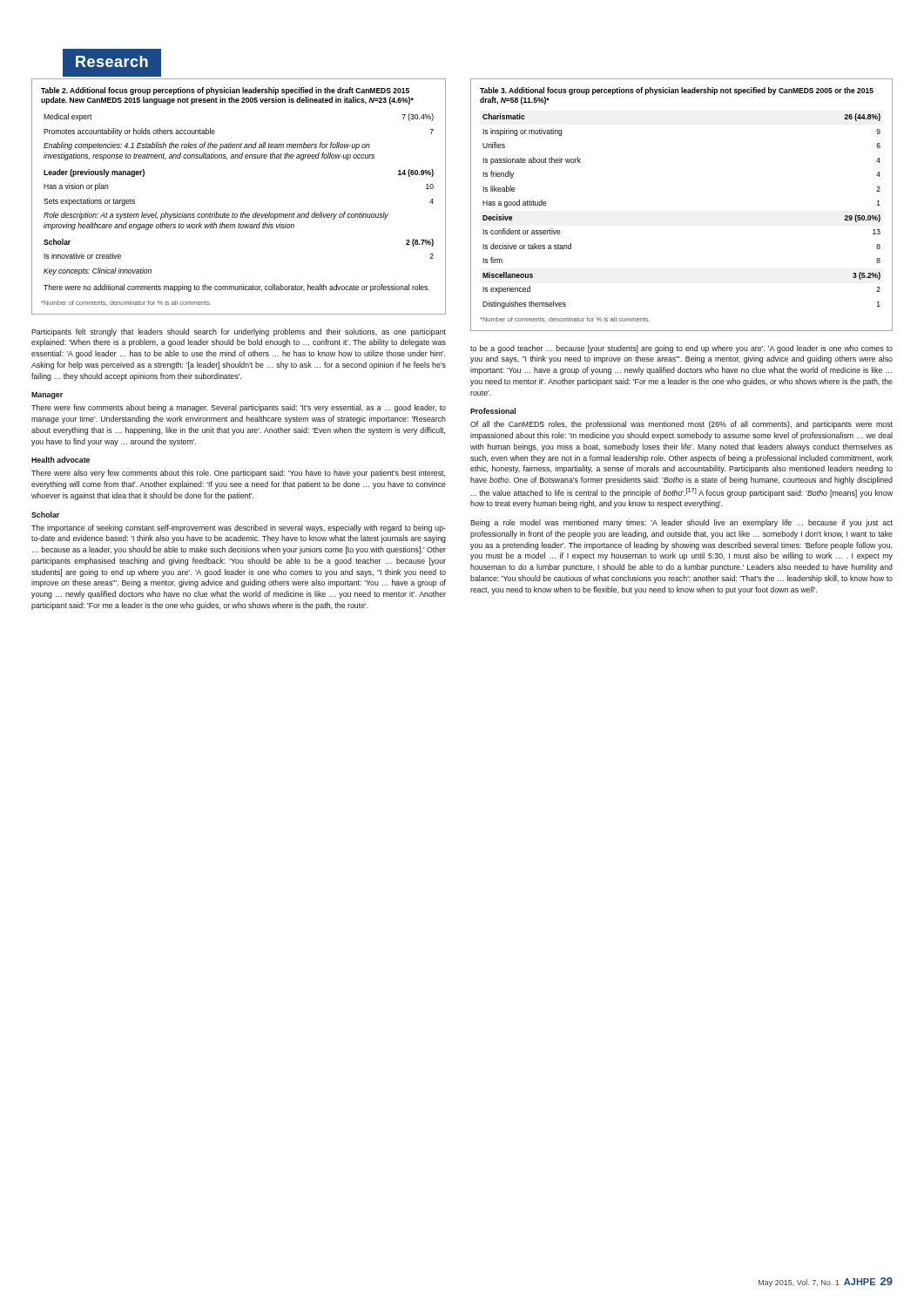Locate the passage starting "The importance of seeking constant self-improvement"

239,567
